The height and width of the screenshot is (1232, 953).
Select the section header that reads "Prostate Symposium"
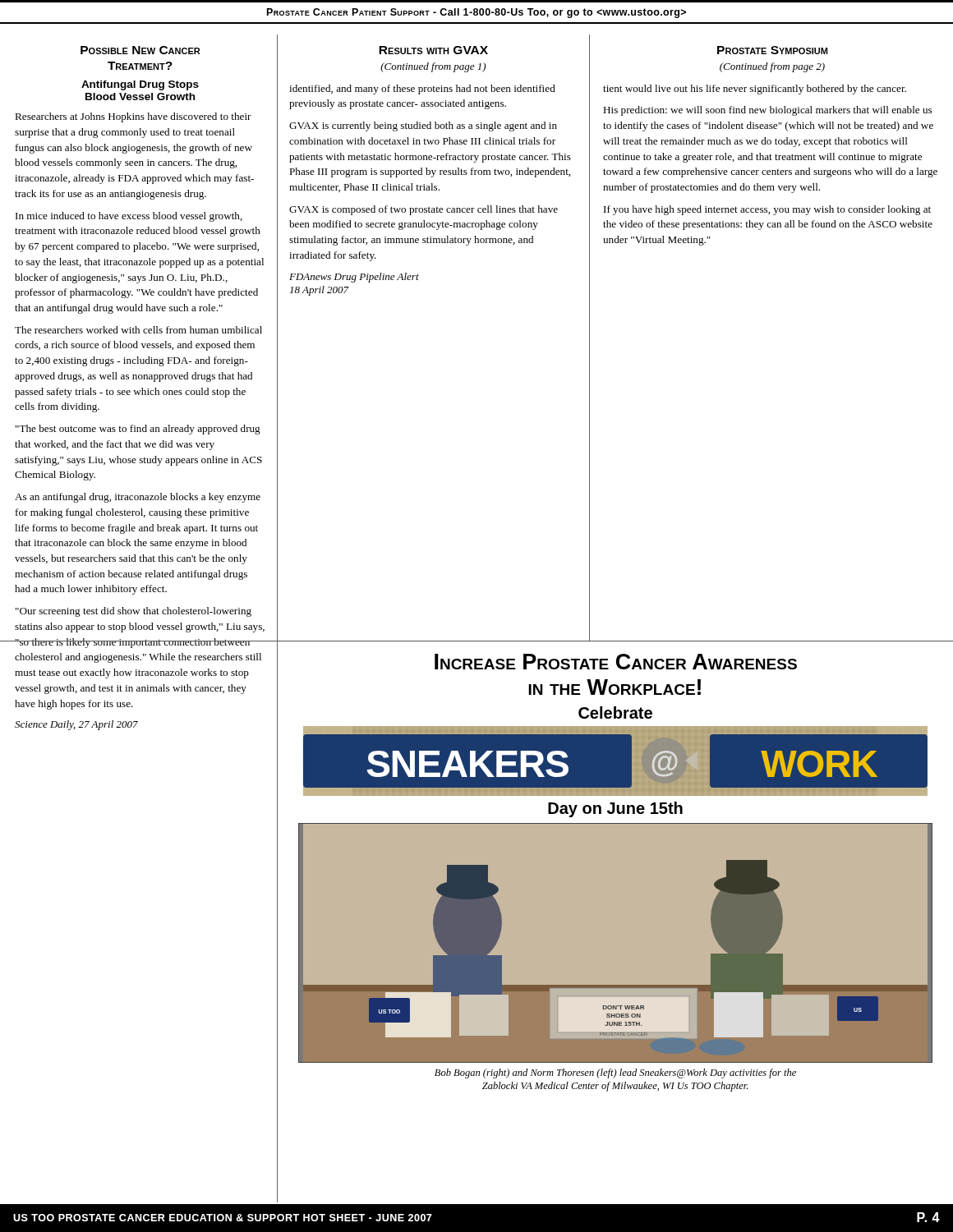[772, 50]
